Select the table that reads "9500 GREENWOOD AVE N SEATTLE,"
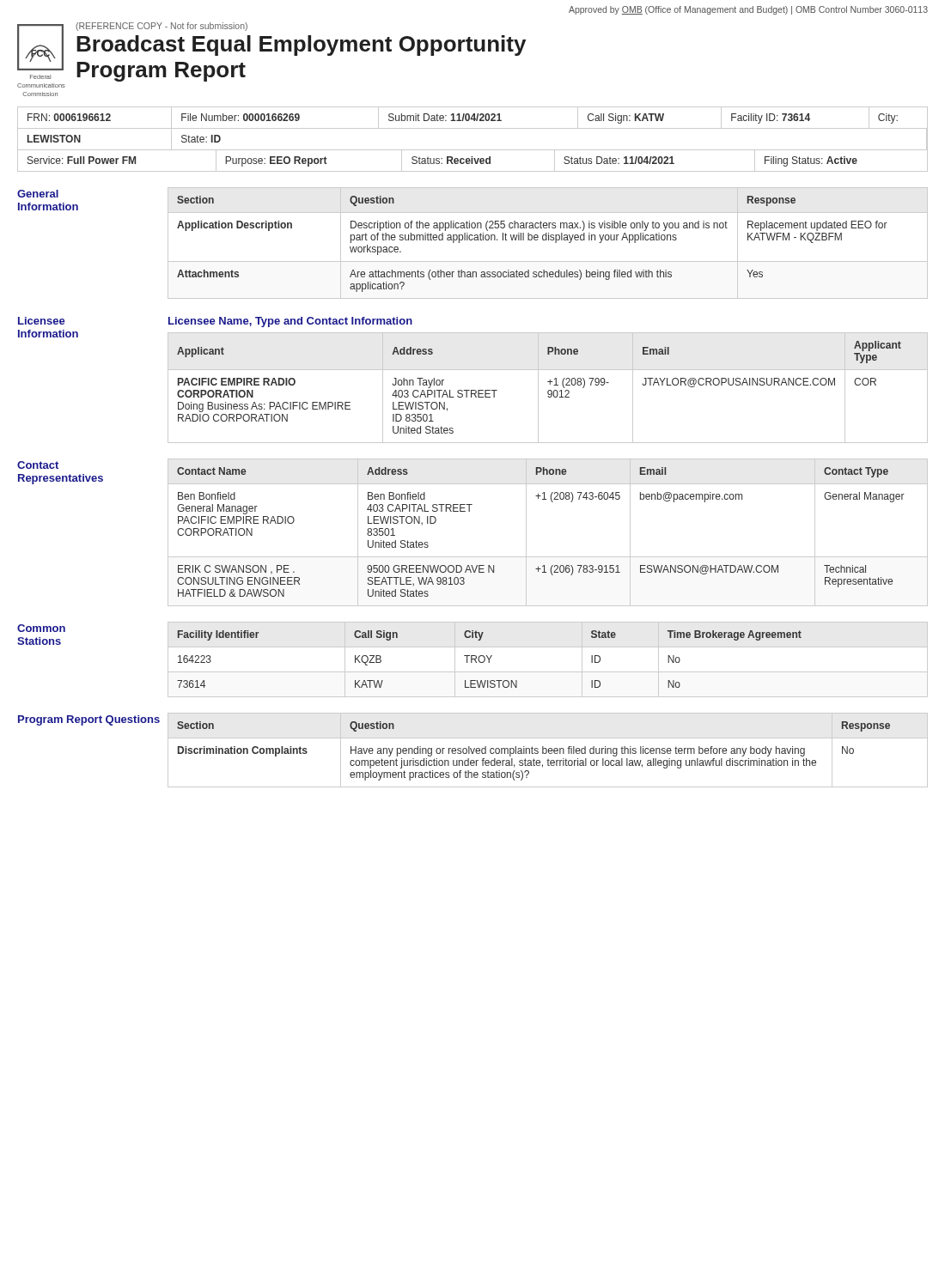The height and width of the screenshot is (1288, 945). pos(548,533)
